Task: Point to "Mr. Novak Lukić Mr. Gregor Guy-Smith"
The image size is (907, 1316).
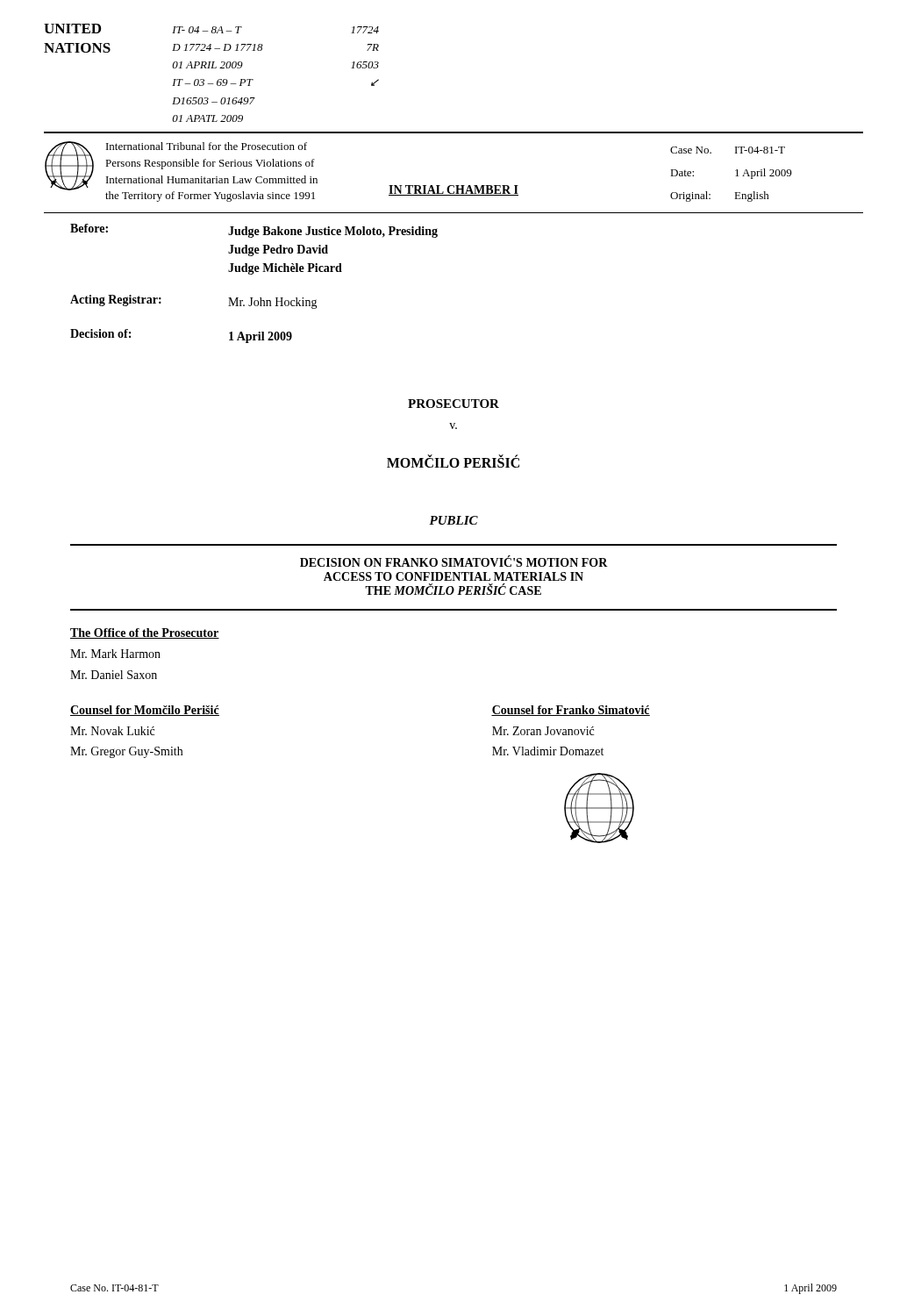Action: (x=127, y=741)
